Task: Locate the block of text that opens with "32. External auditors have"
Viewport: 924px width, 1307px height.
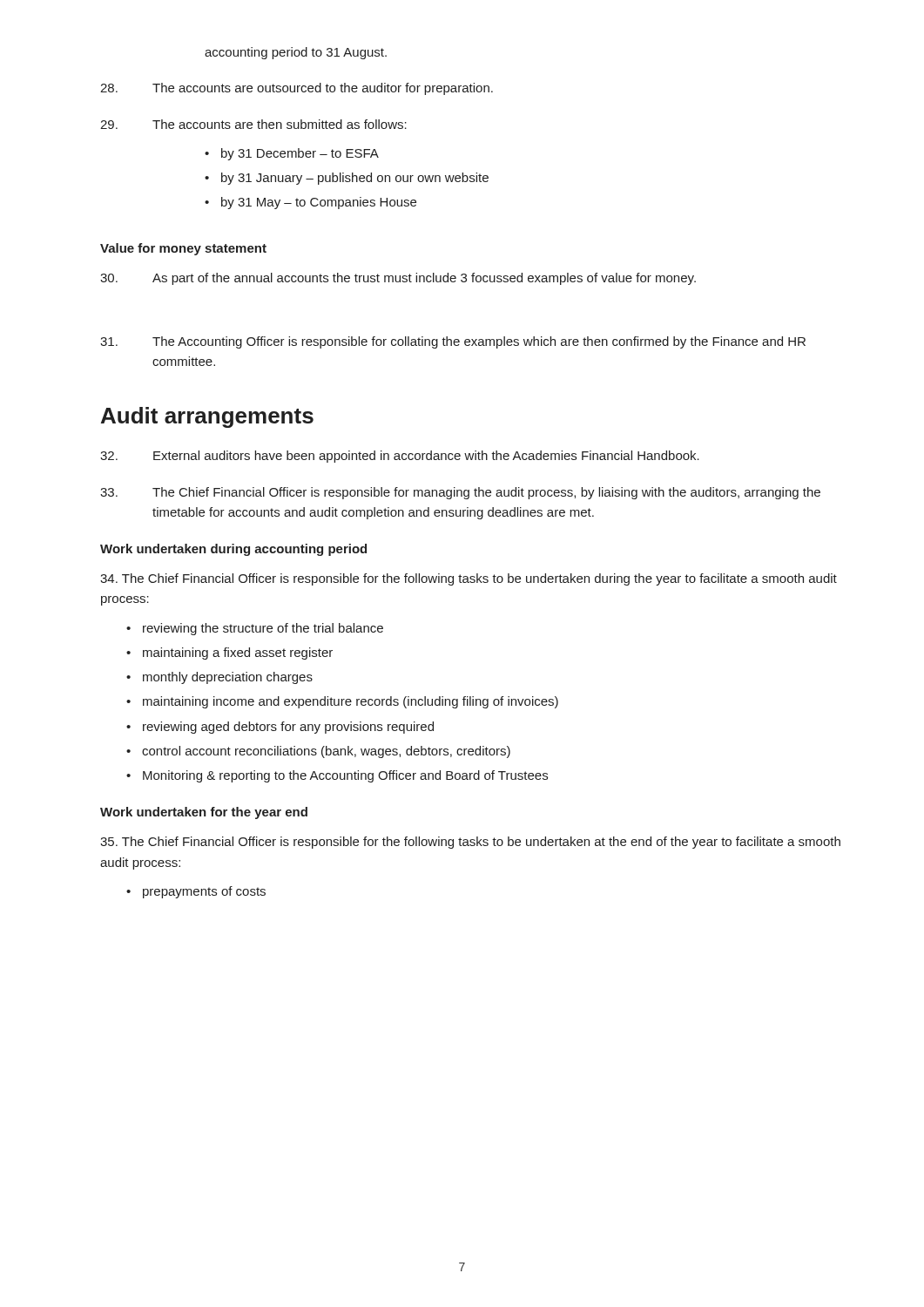Action: pos(471,456)
